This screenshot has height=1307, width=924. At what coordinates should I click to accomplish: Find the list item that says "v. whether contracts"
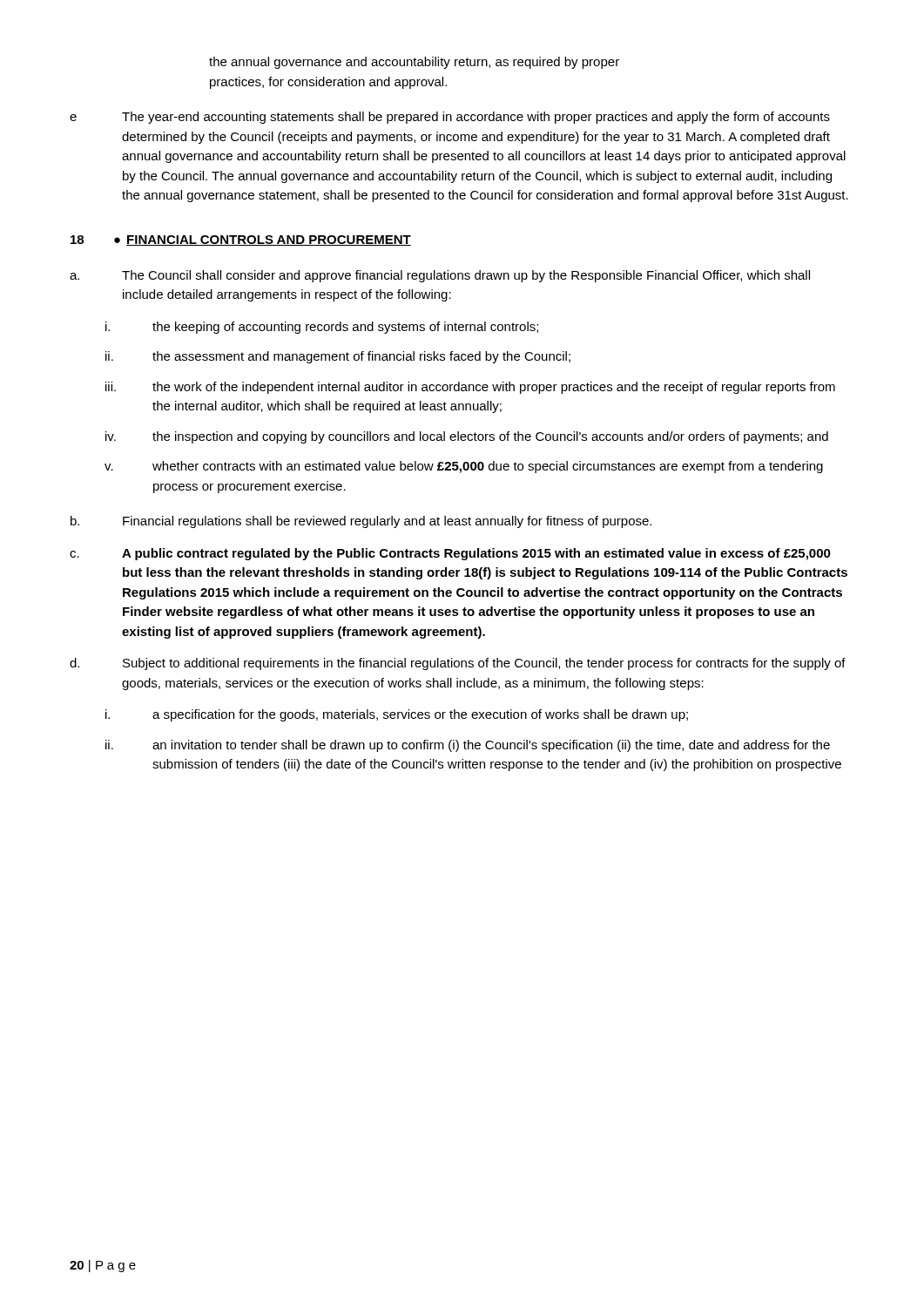479,476
